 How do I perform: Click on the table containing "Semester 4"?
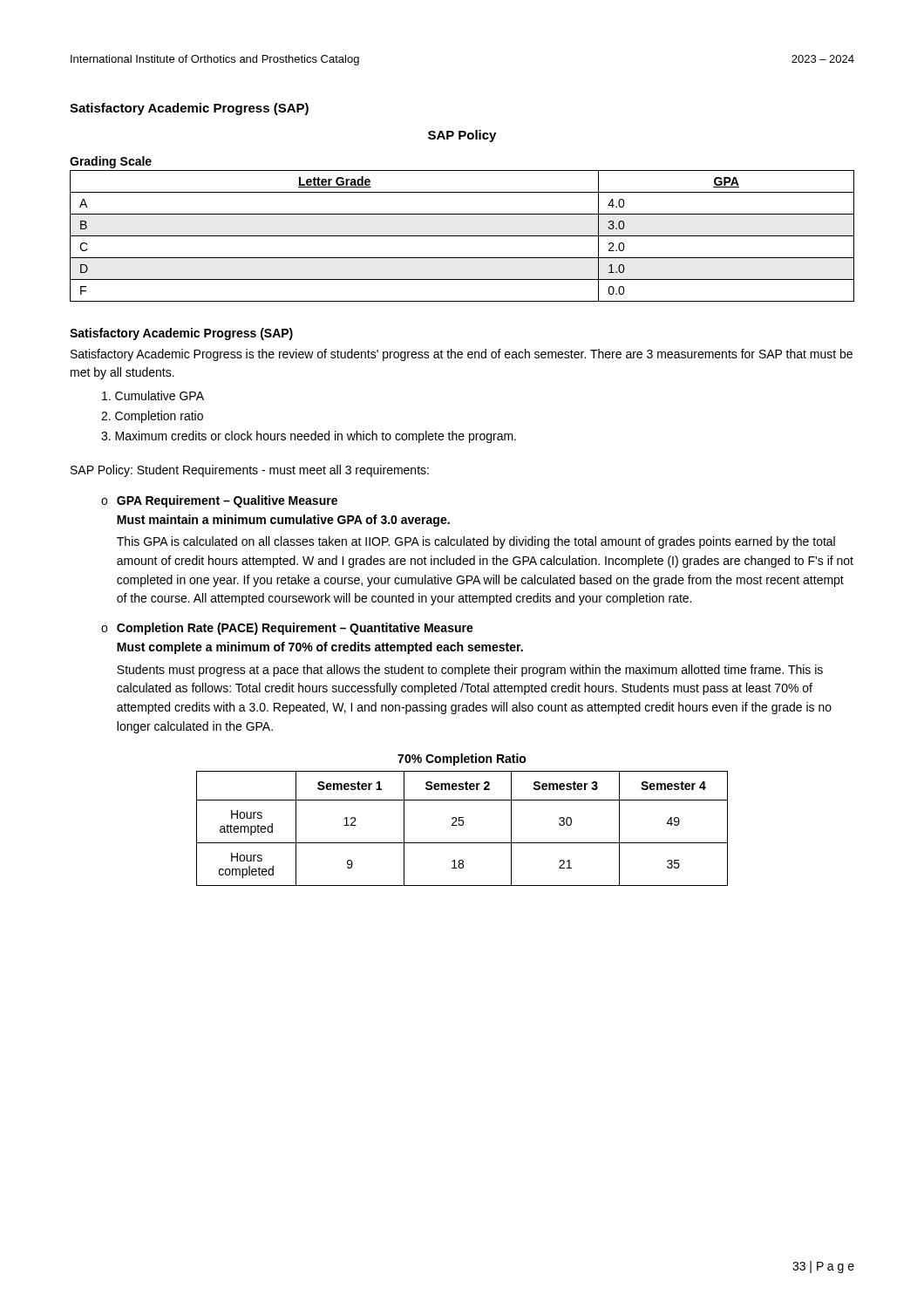point(462,829)
